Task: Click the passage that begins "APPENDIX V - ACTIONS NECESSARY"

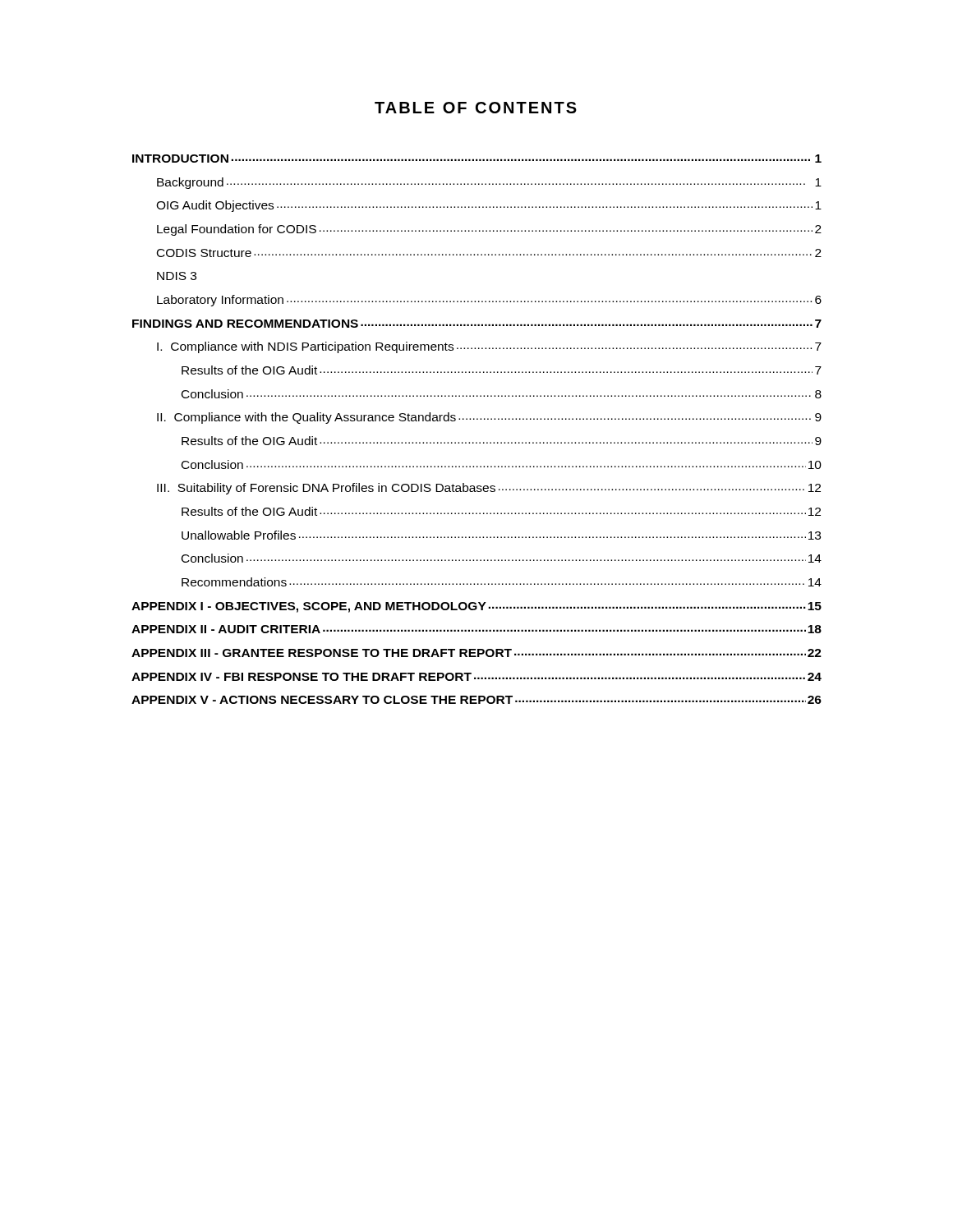Action: click(476, 700)
